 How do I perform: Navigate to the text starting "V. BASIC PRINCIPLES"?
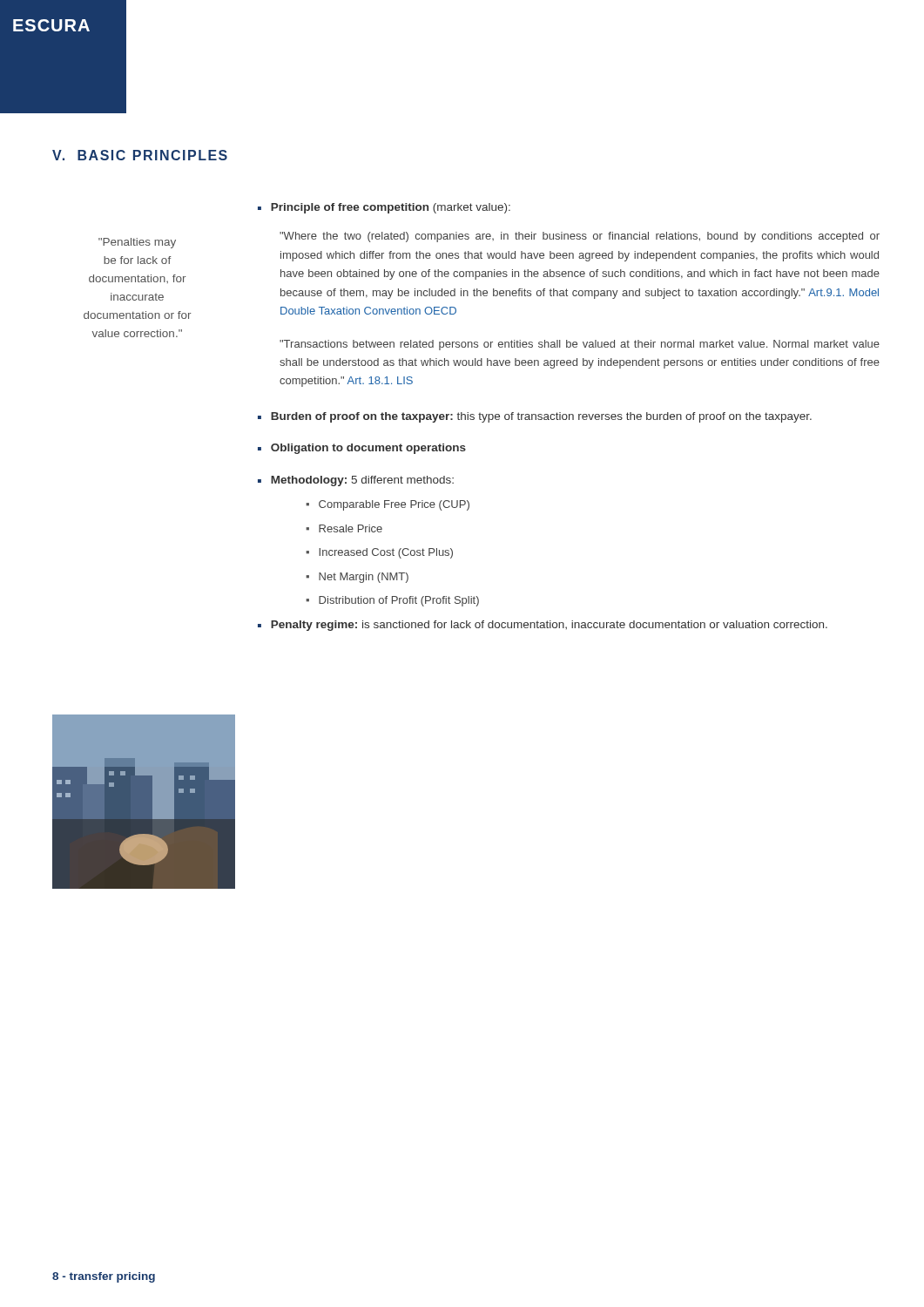(141, 156)
